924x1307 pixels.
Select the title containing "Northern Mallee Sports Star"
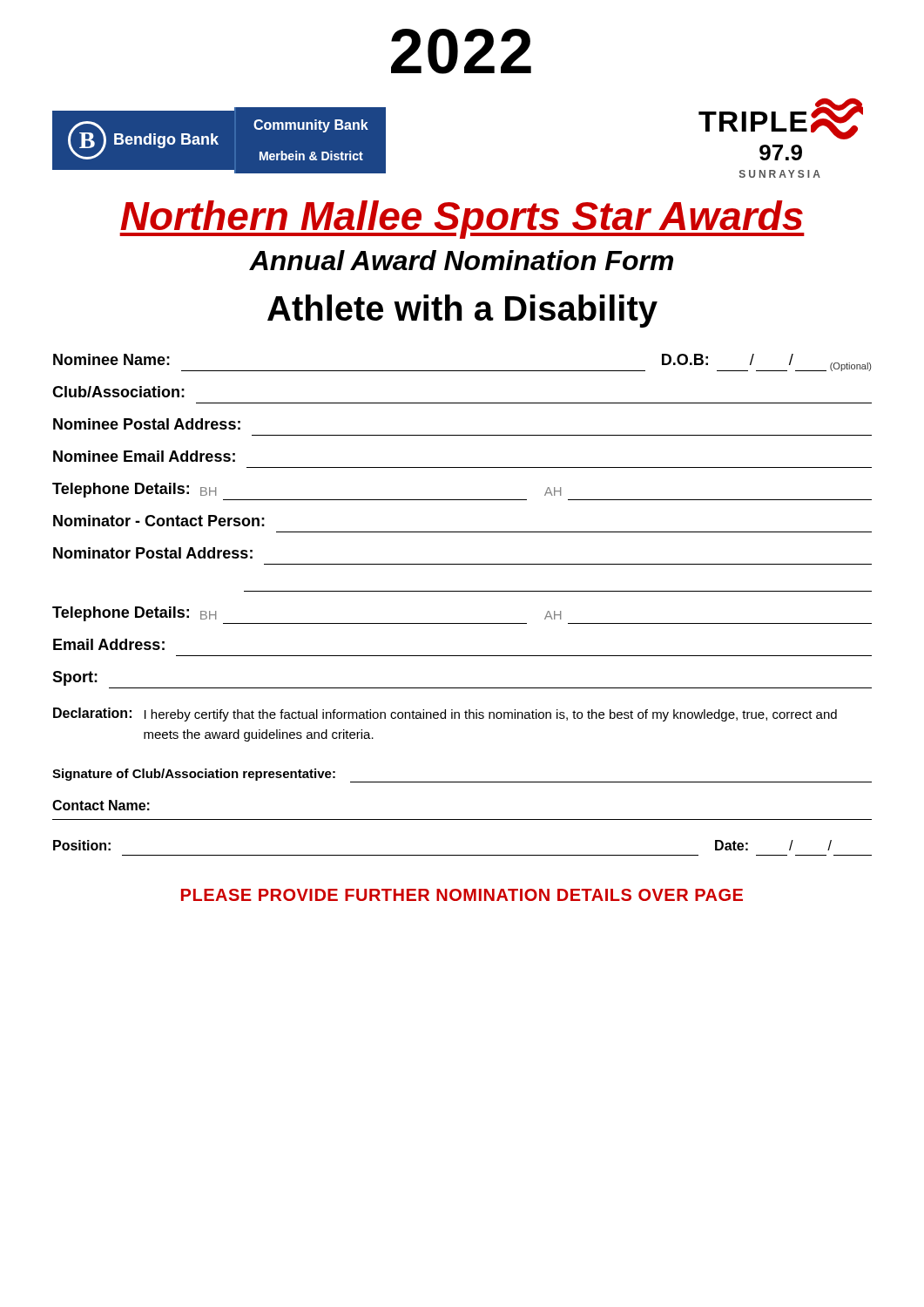[462, 216]
